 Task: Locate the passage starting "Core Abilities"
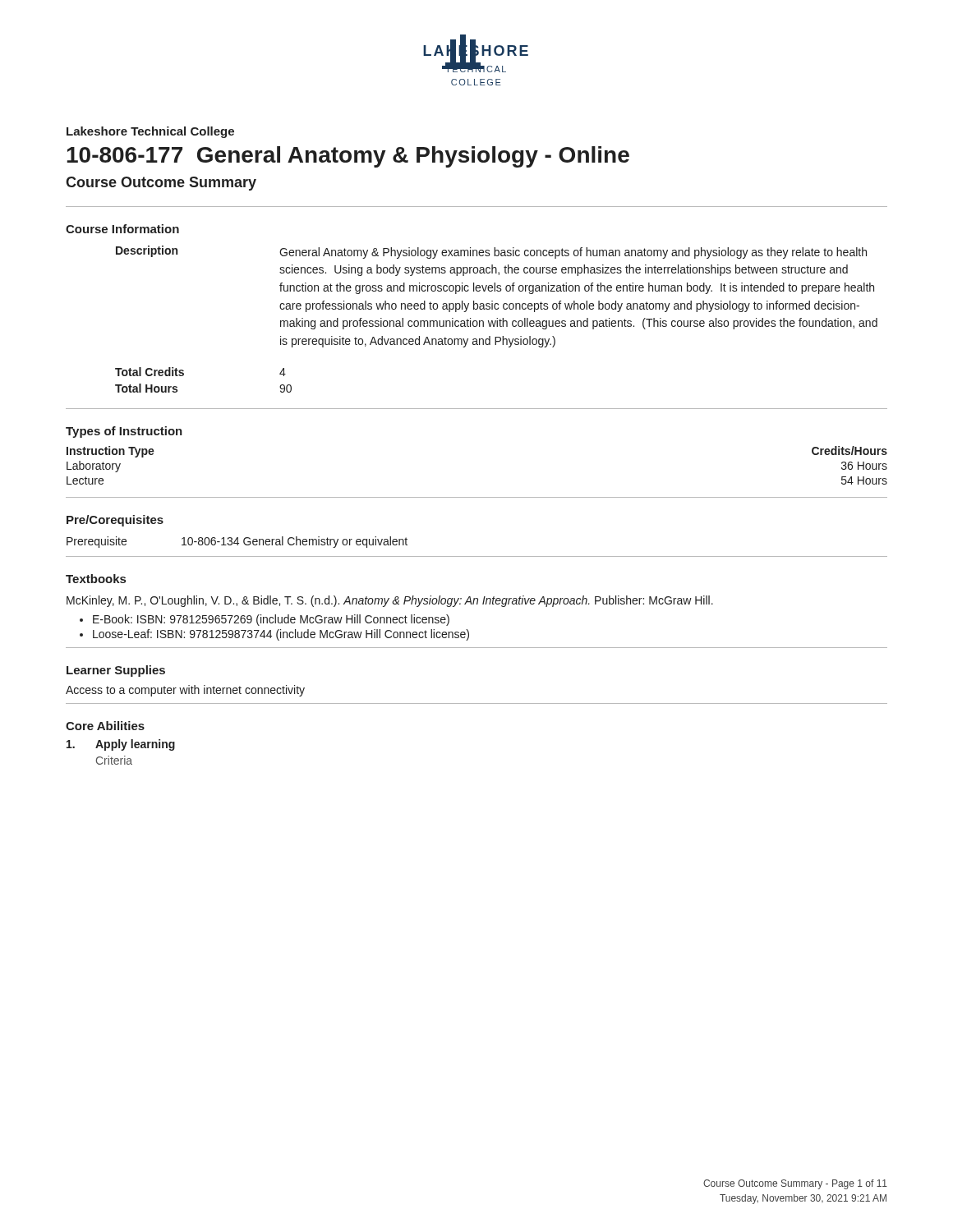point(105,725)
